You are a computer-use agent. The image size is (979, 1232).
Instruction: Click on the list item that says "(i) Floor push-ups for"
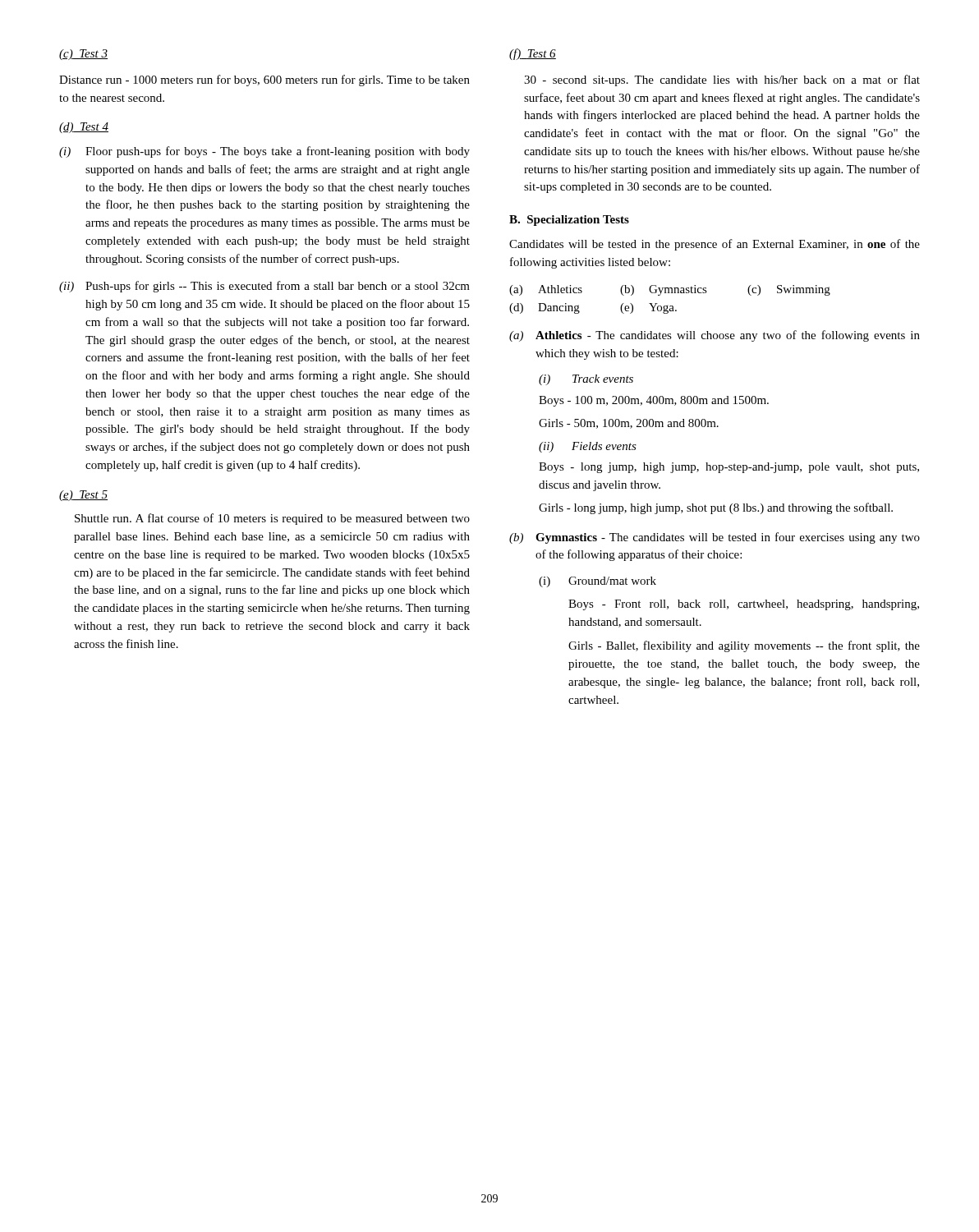coord(264,205)
